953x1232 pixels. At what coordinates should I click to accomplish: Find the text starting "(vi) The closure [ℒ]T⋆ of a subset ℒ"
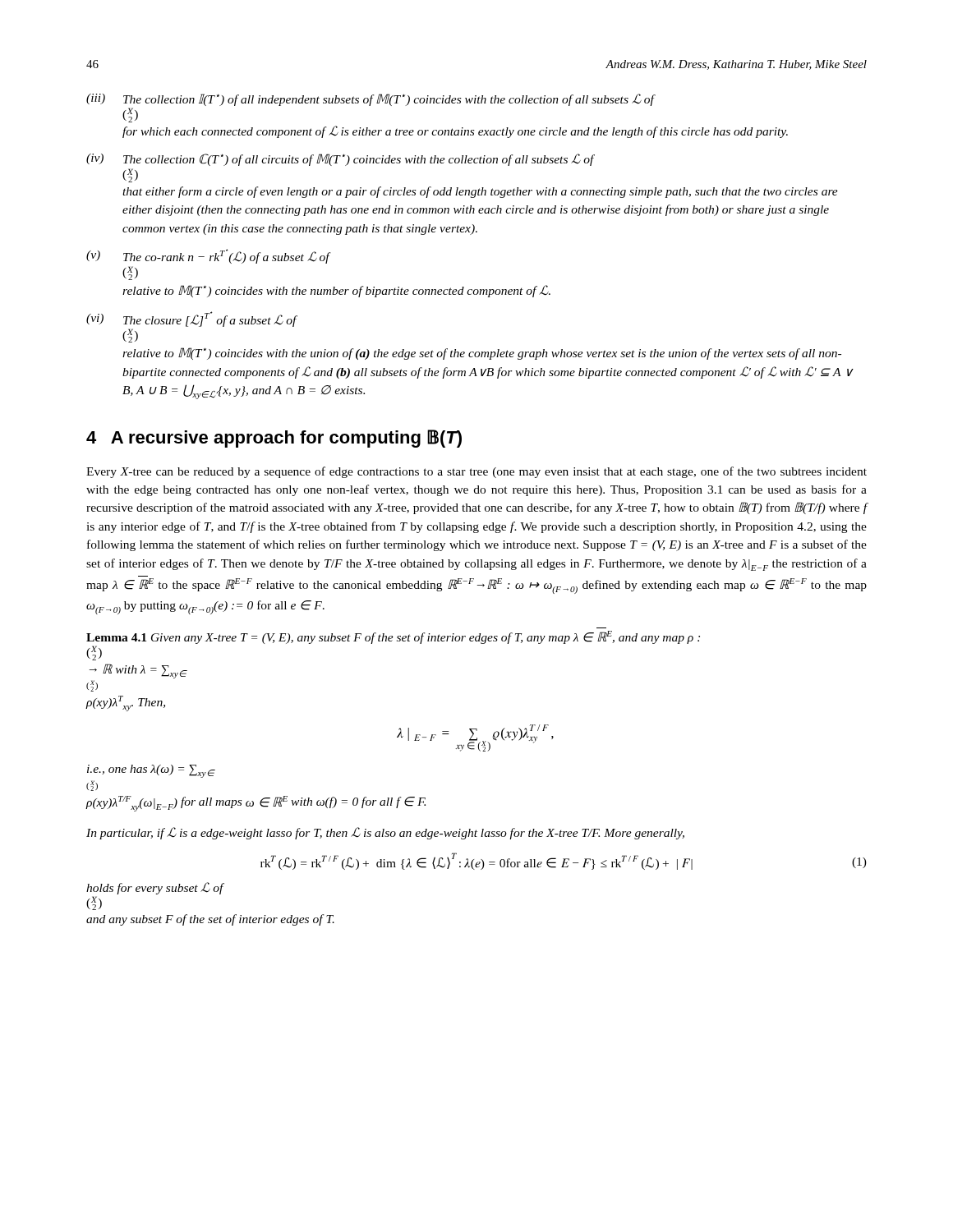pos(476,355)
